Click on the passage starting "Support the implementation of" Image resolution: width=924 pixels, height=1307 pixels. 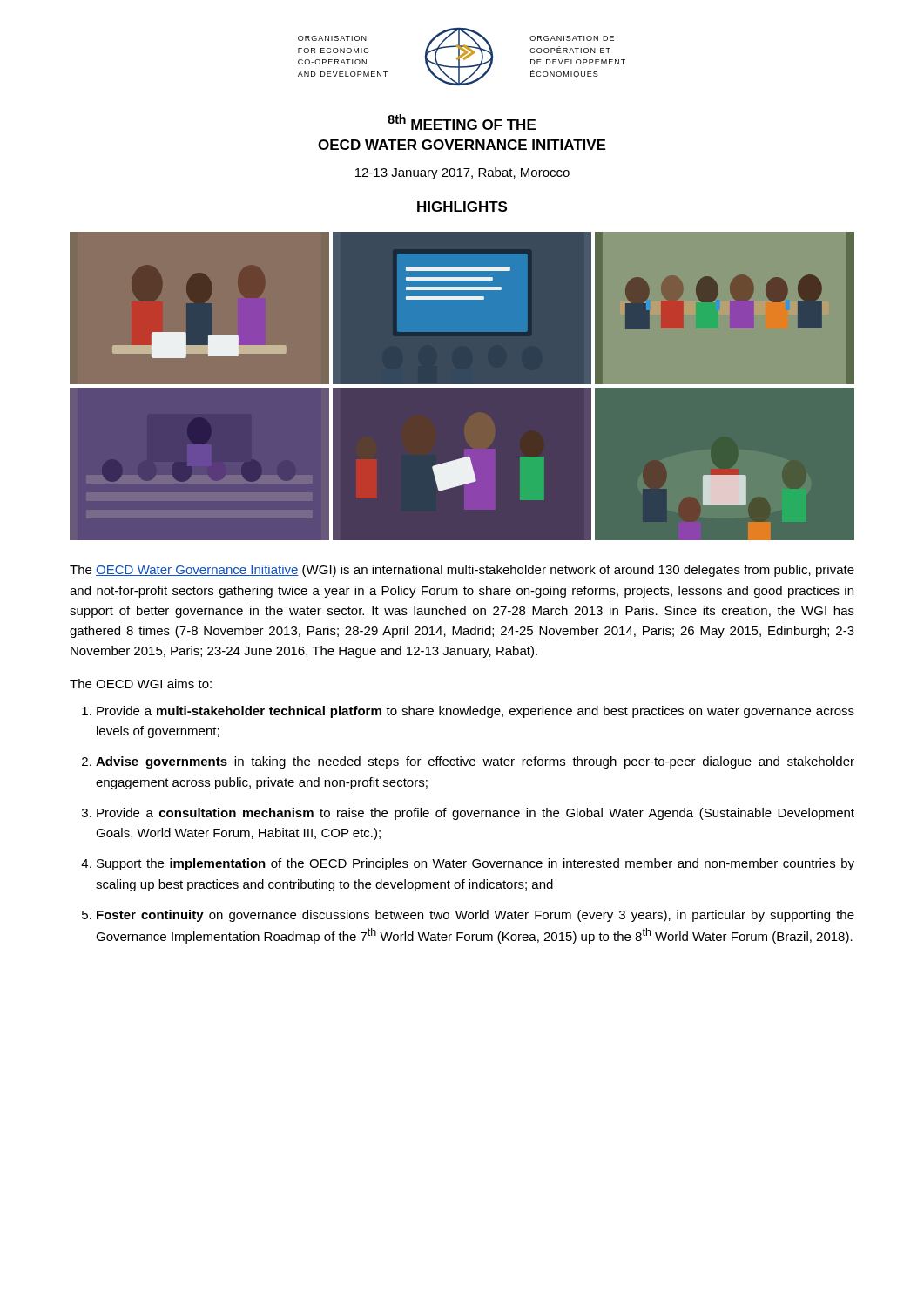pyautogui.click(x=475, y=873)
